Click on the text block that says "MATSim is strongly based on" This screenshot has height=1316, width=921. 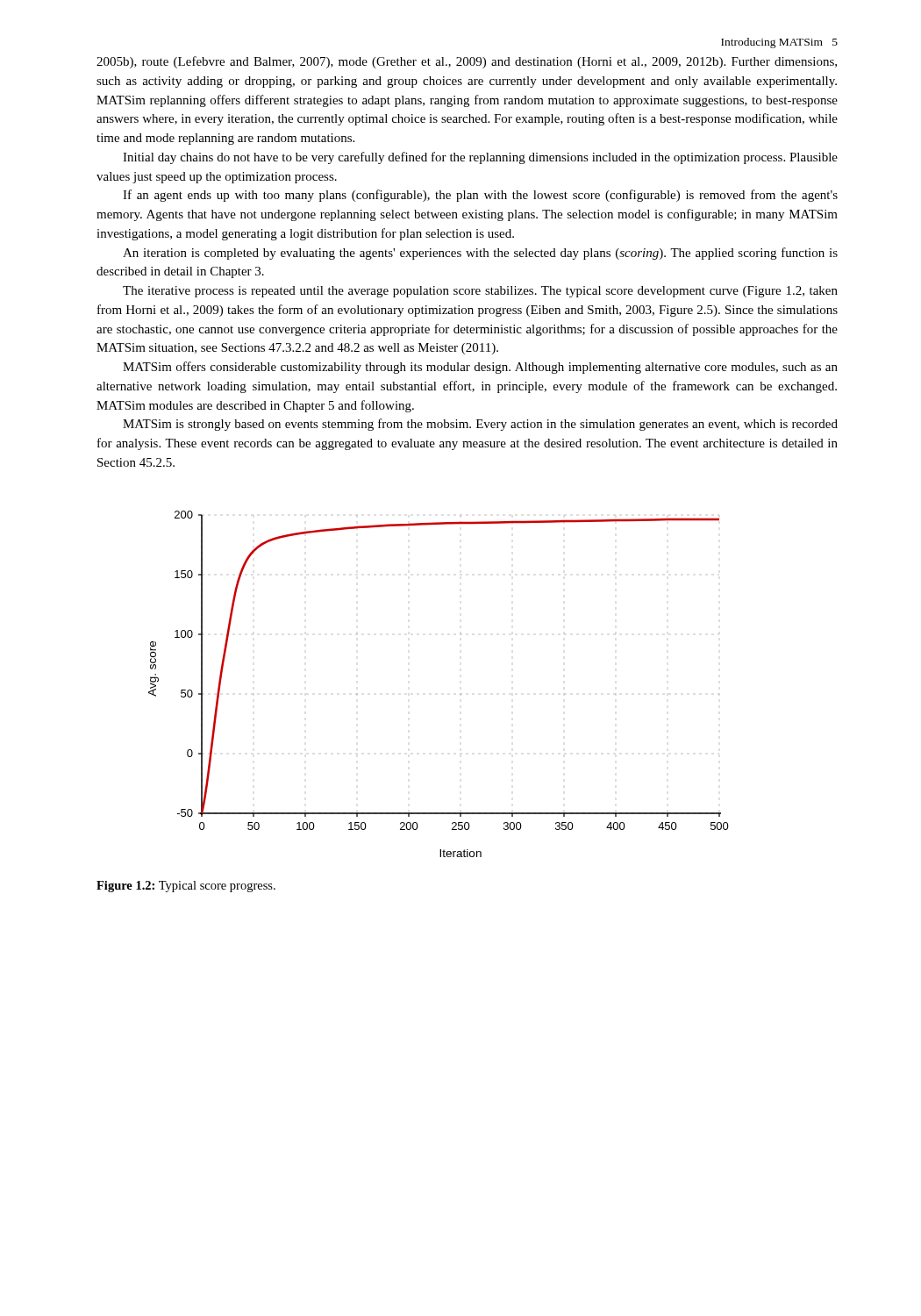click(x=467, y=444)
